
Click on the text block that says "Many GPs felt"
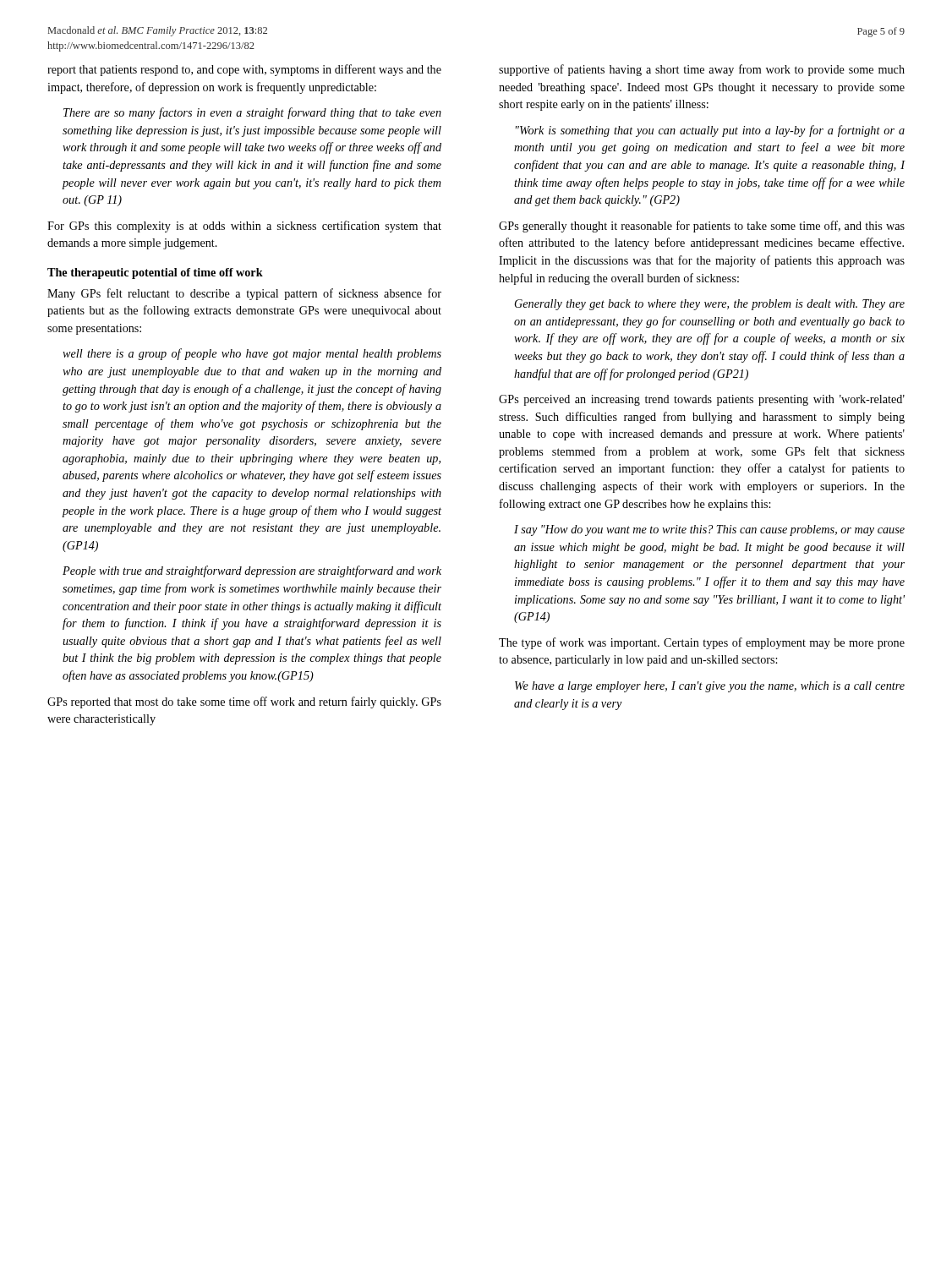[244, 311]
